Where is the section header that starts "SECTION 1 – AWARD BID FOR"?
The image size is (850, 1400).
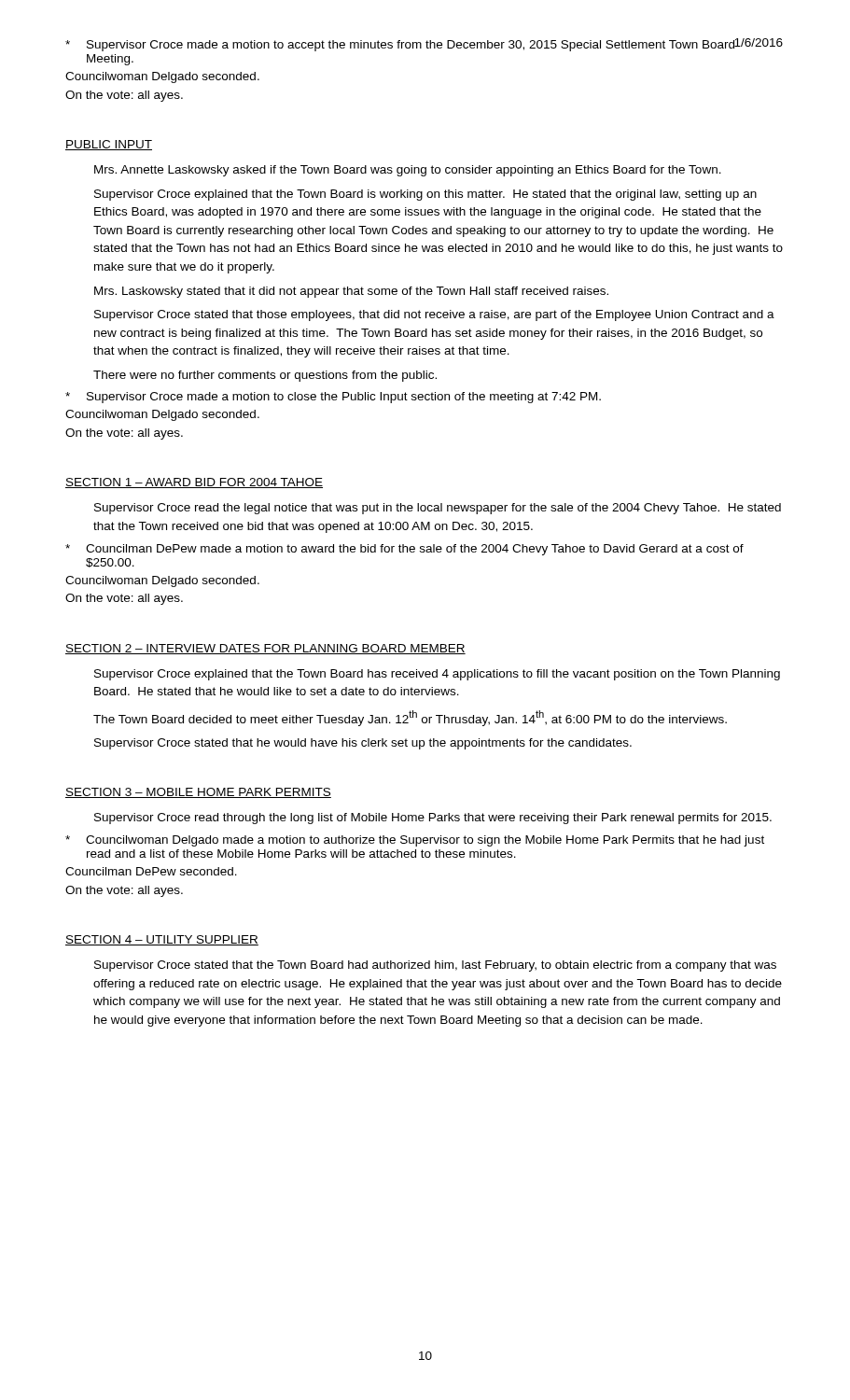194,482
